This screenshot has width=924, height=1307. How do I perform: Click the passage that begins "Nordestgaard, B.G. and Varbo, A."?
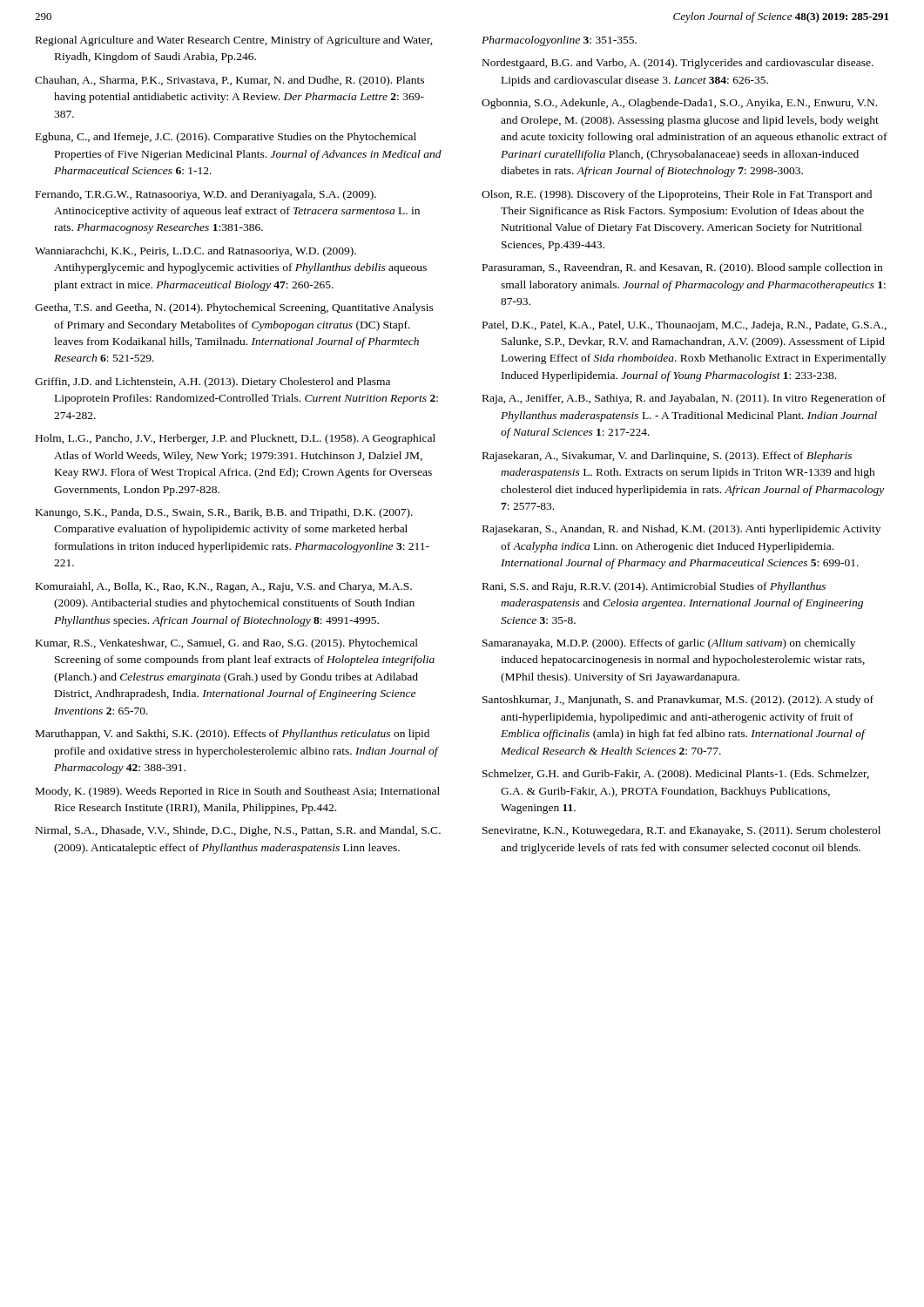pyautogui.click(x=678, y=71)
